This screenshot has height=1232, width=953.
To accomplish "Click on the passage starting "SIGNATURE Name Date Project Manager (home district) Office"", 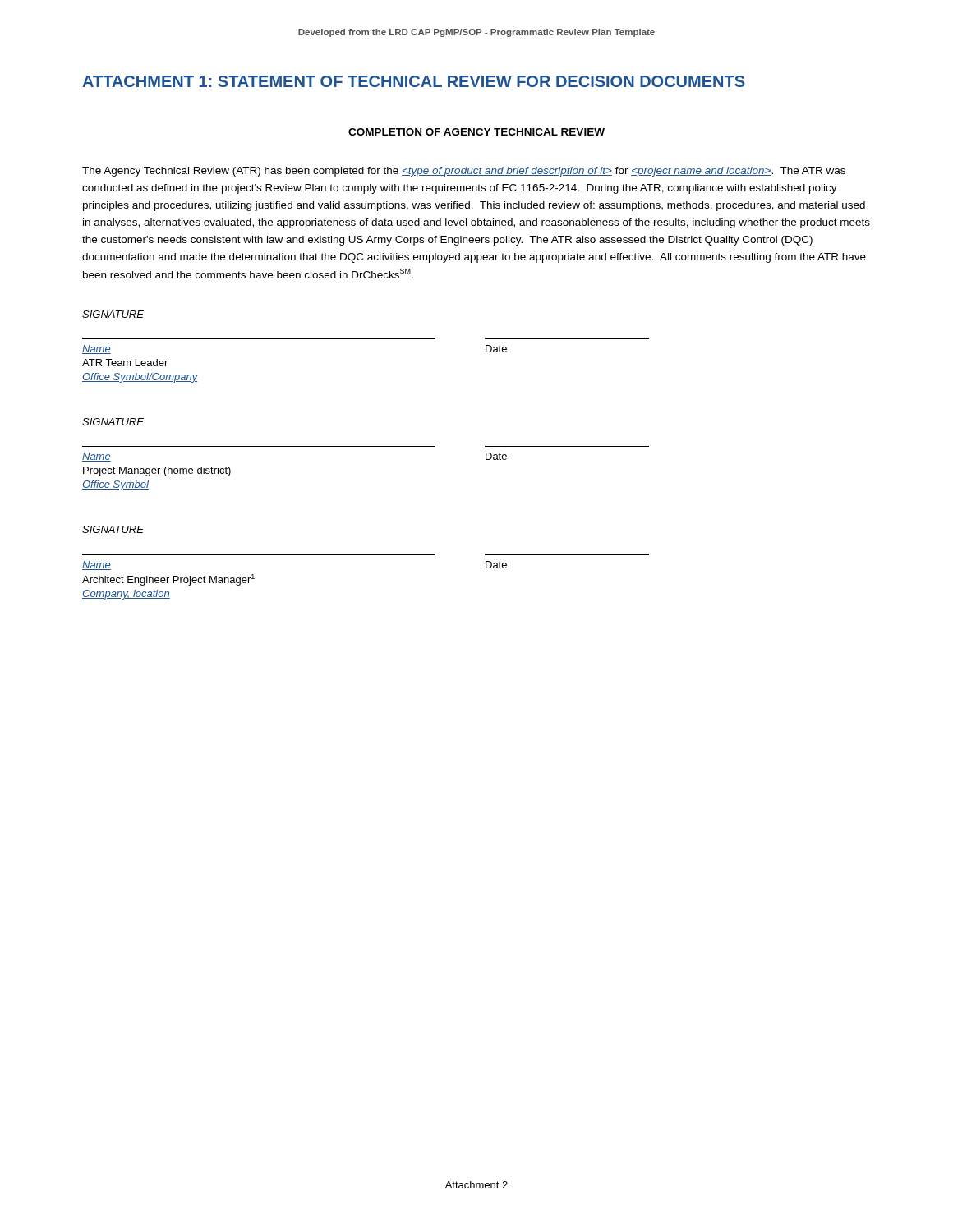I will click(x=476, y=453).
